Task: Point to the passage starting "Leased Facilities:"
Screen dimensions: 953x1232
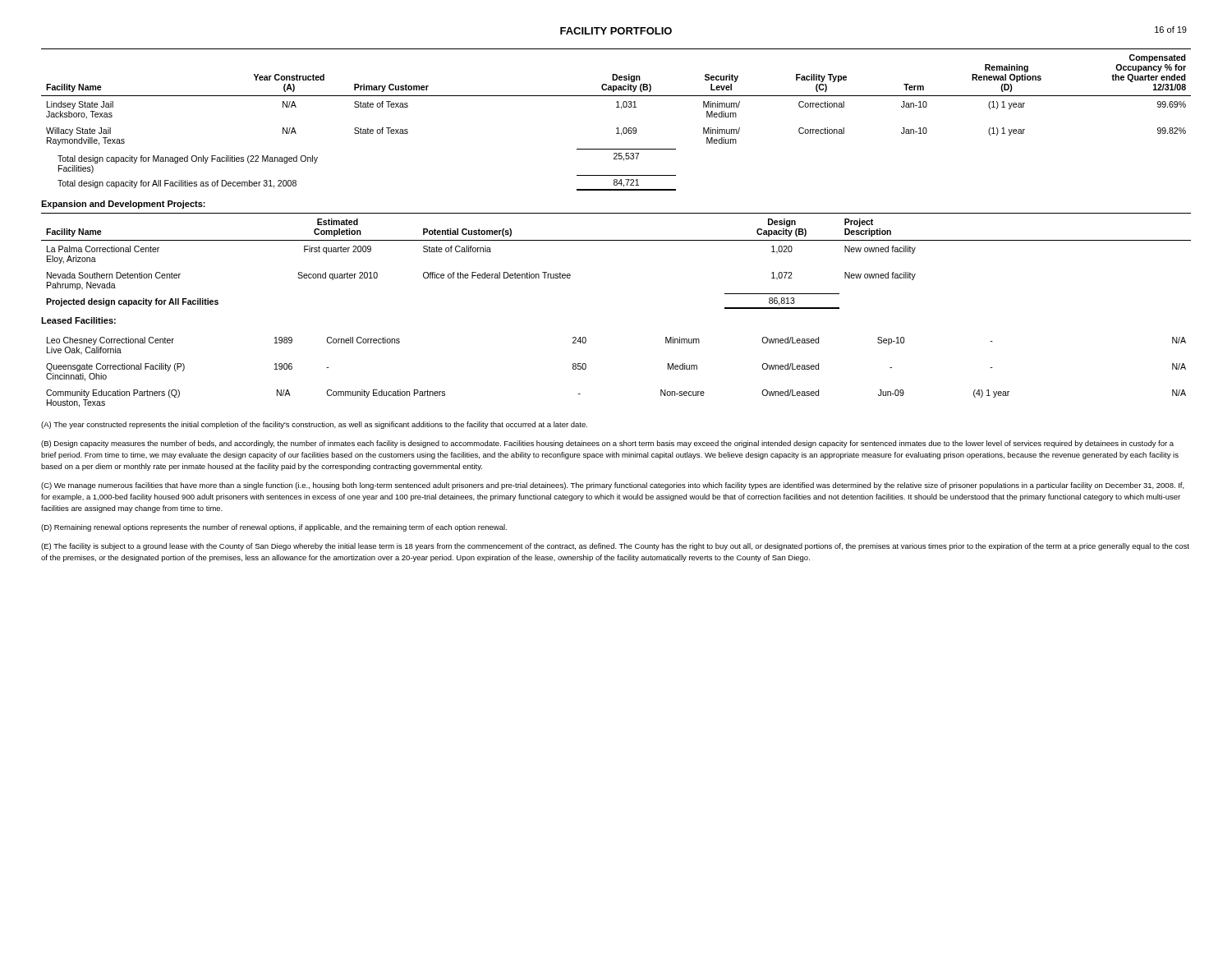Action: tap(79, 320)
